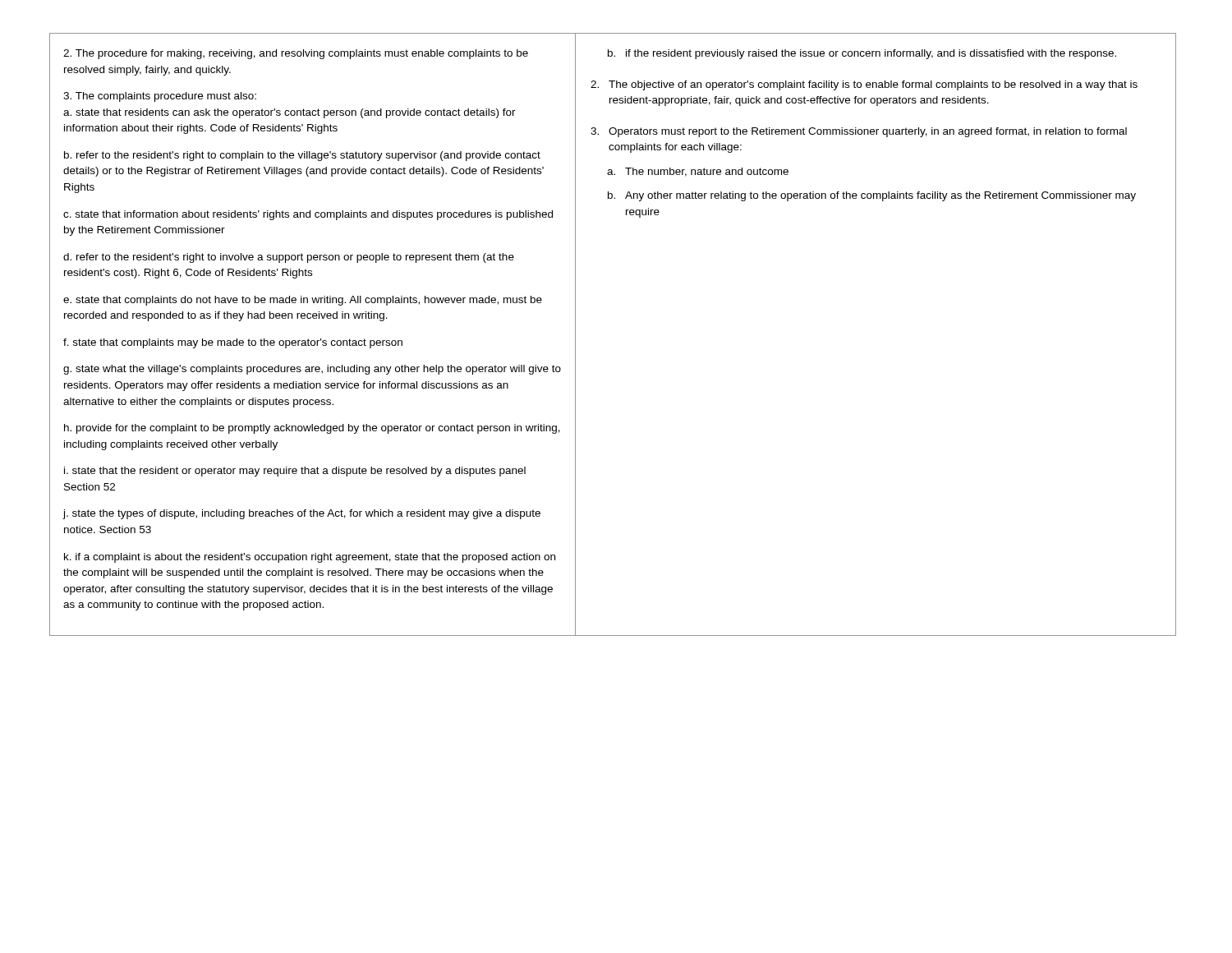Find the list item containing "j. state the types of"
The height and width of the screenshot is (953, 1232).
coord(312,522)
